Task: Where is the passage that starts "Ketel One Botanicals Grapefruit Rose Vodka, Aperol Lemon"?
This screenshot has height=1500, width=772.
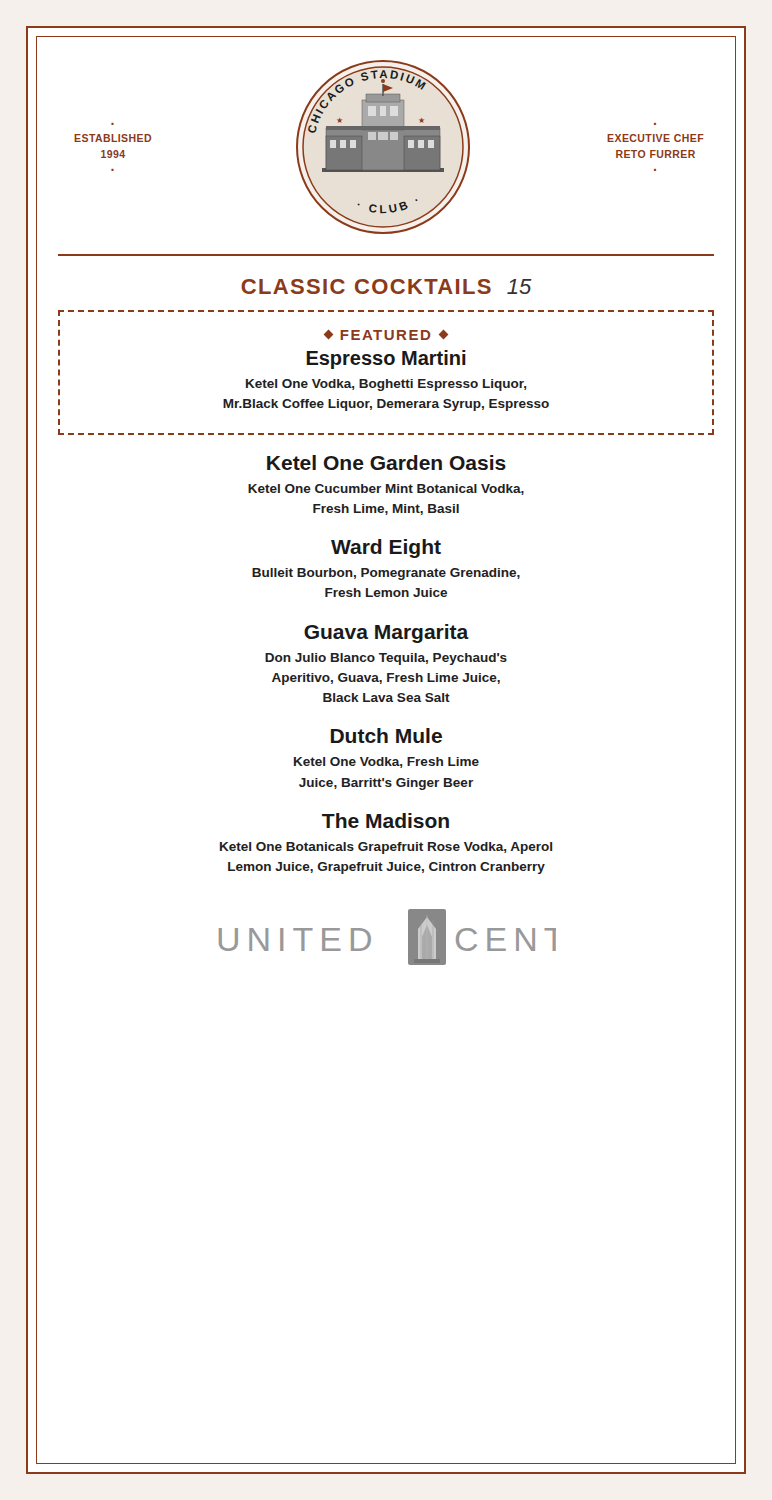Action: tap(386, 856)
